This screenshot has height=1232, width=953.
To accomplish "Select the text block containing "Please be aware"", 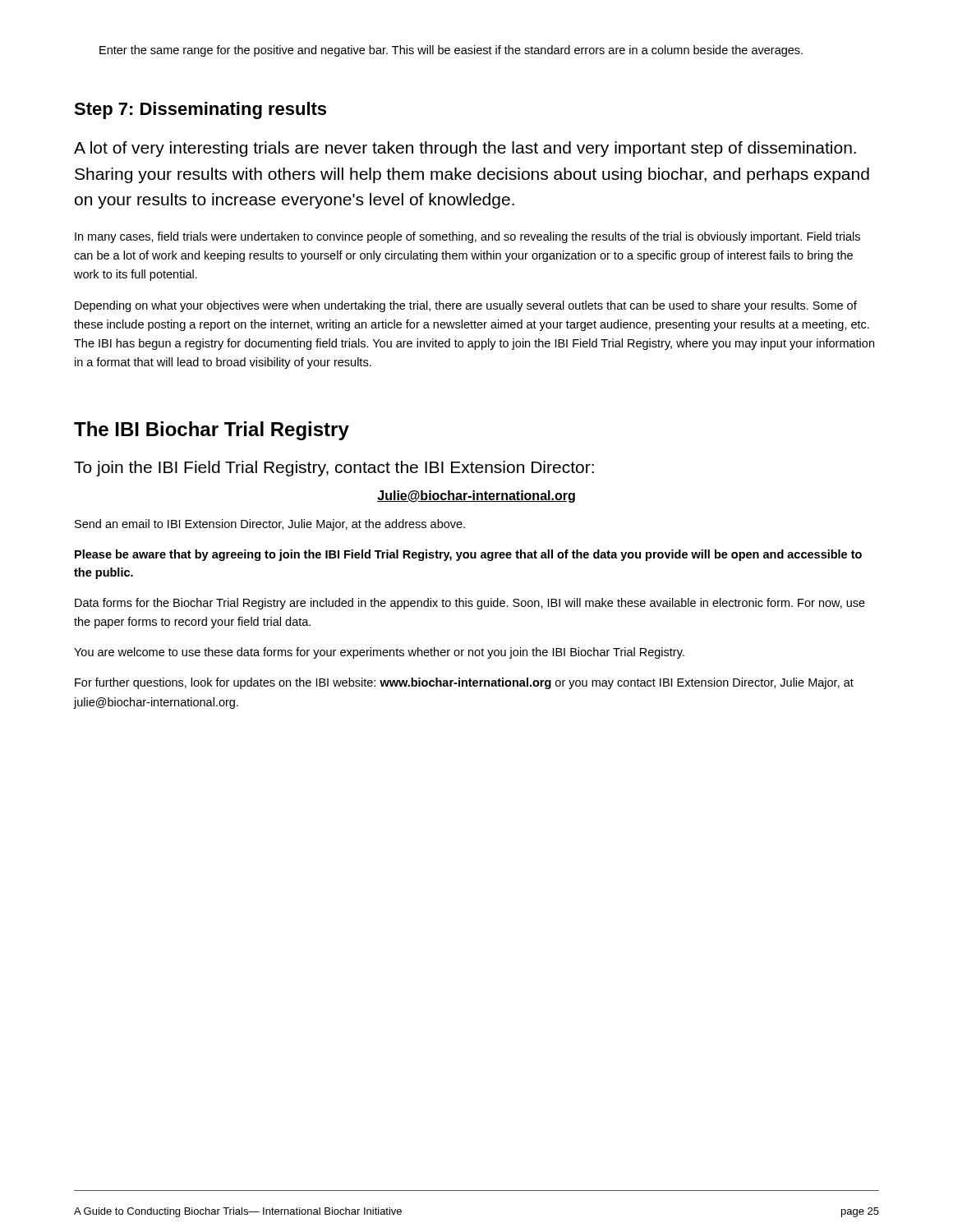I will tap(468, 564).
